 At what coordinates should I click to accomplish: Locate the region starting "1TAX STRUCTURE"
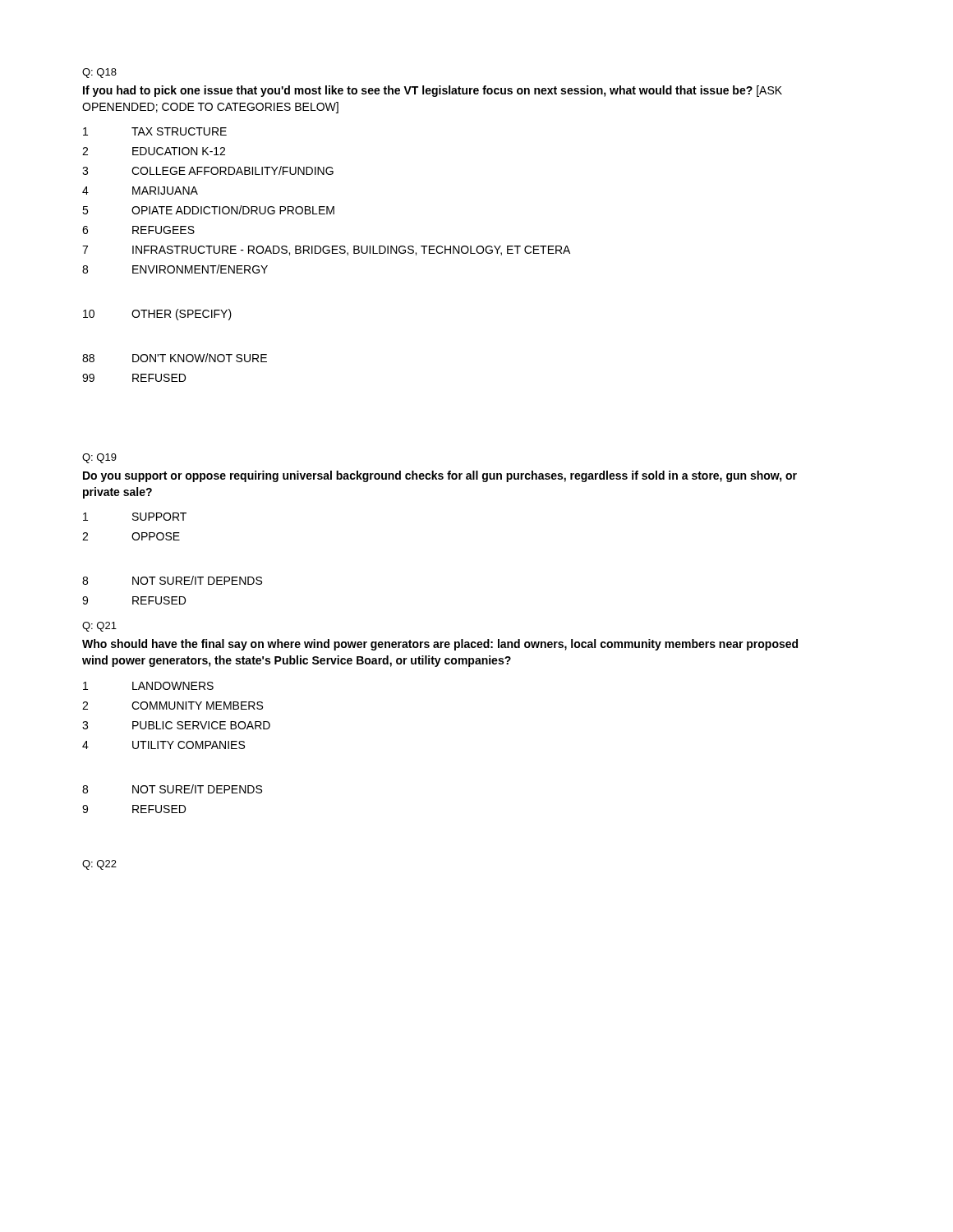tap(155, 132)
